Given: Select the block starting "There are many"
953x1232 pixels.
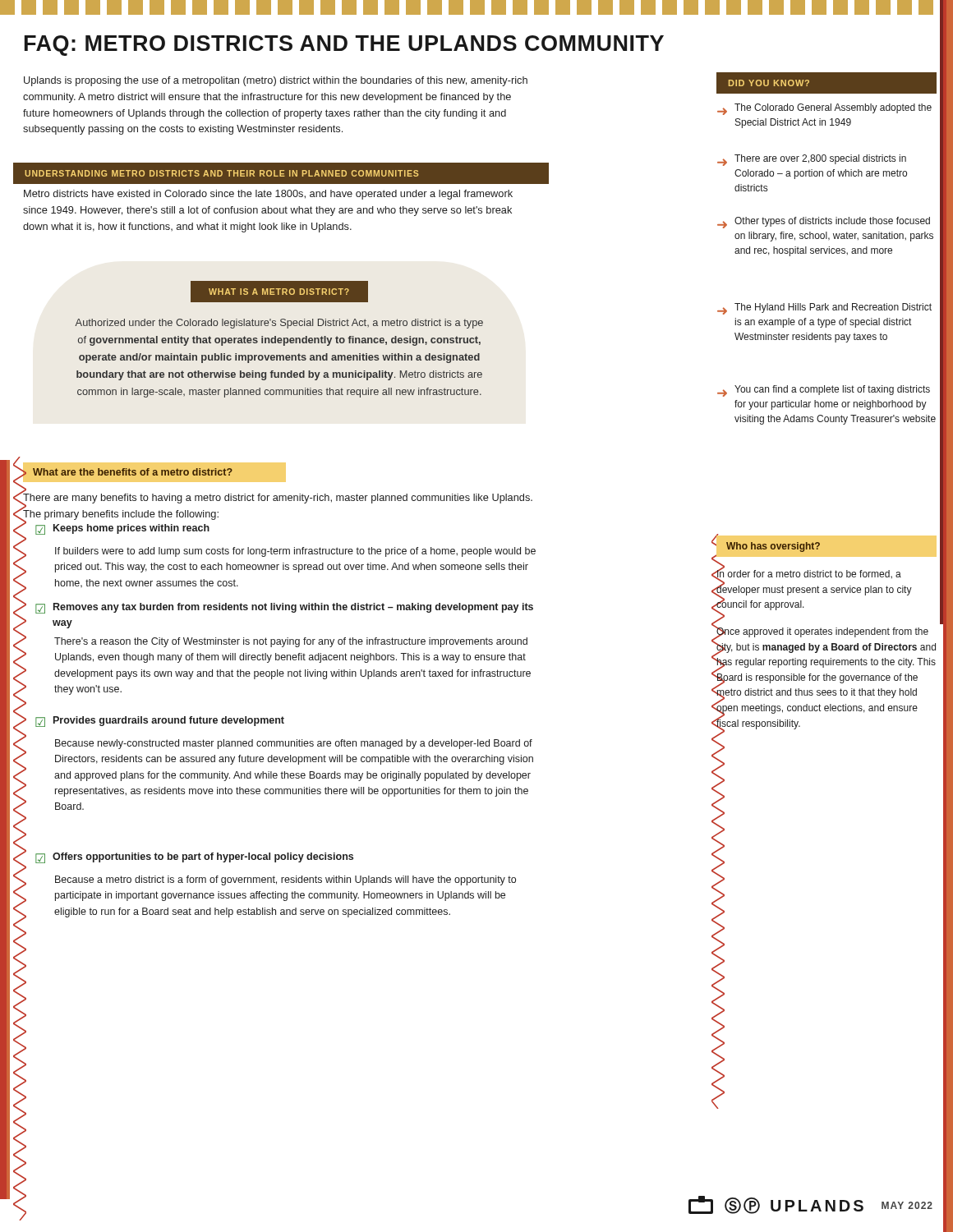Looking at the screenshot, I should coord(278,505).
